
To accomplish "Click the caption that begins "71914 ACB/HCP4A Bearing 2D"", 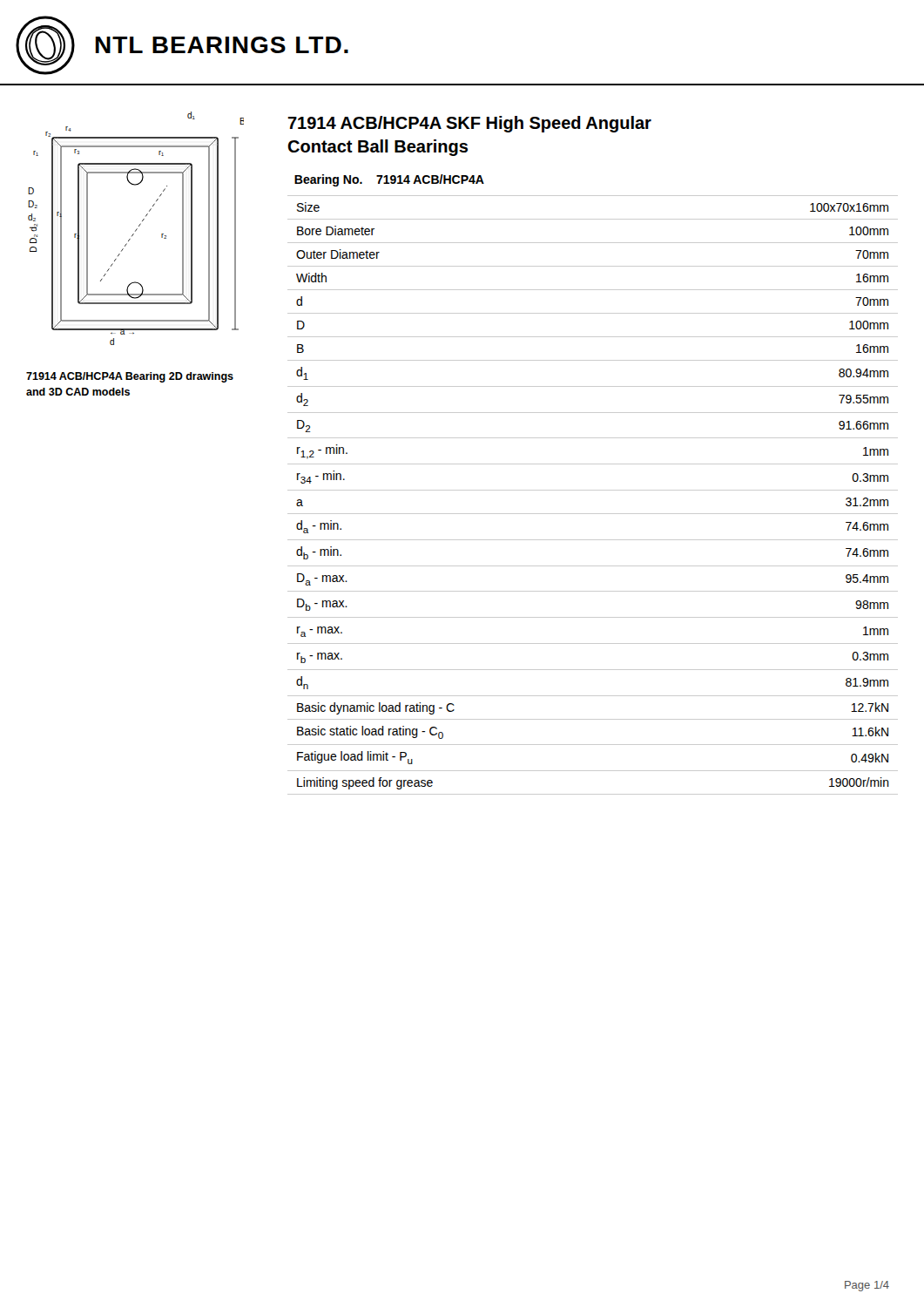I will point(130,384).
